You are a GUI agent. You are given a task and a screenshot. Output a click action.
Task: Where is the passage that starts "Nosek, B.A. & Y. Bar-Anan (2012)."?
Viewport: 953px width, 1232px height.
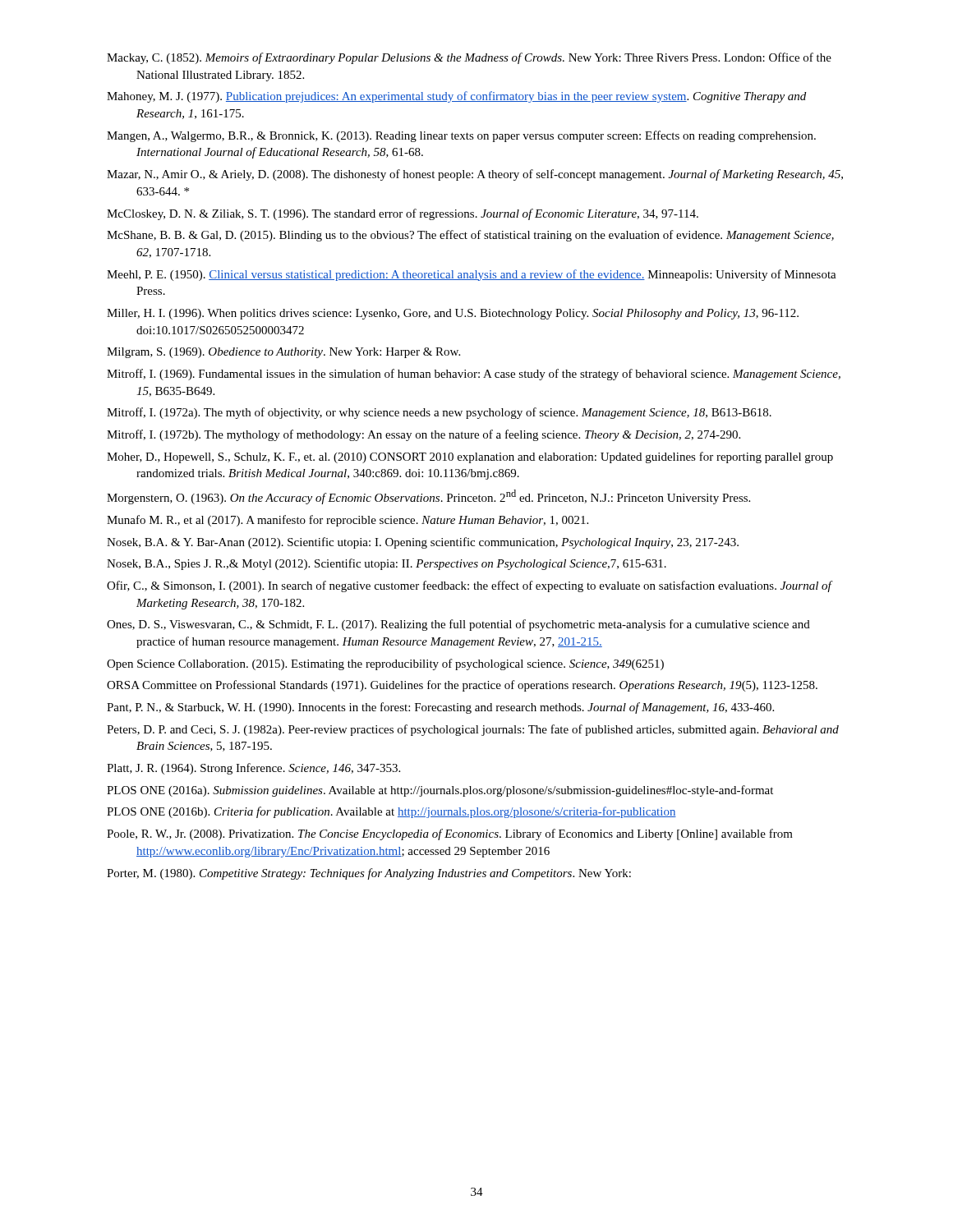423,542
